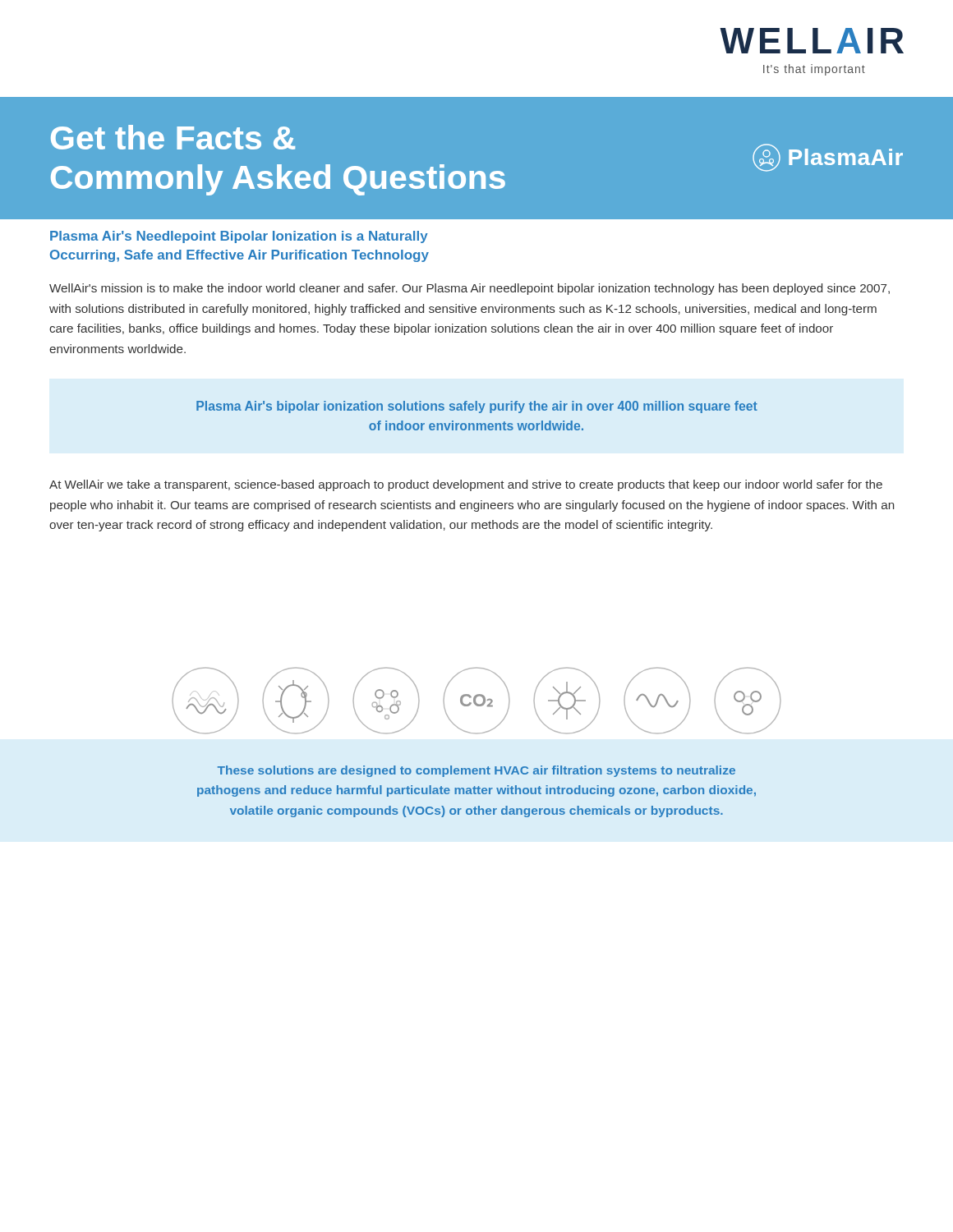Click on the illustration
953x1232 pixels.
coord(476,697)
